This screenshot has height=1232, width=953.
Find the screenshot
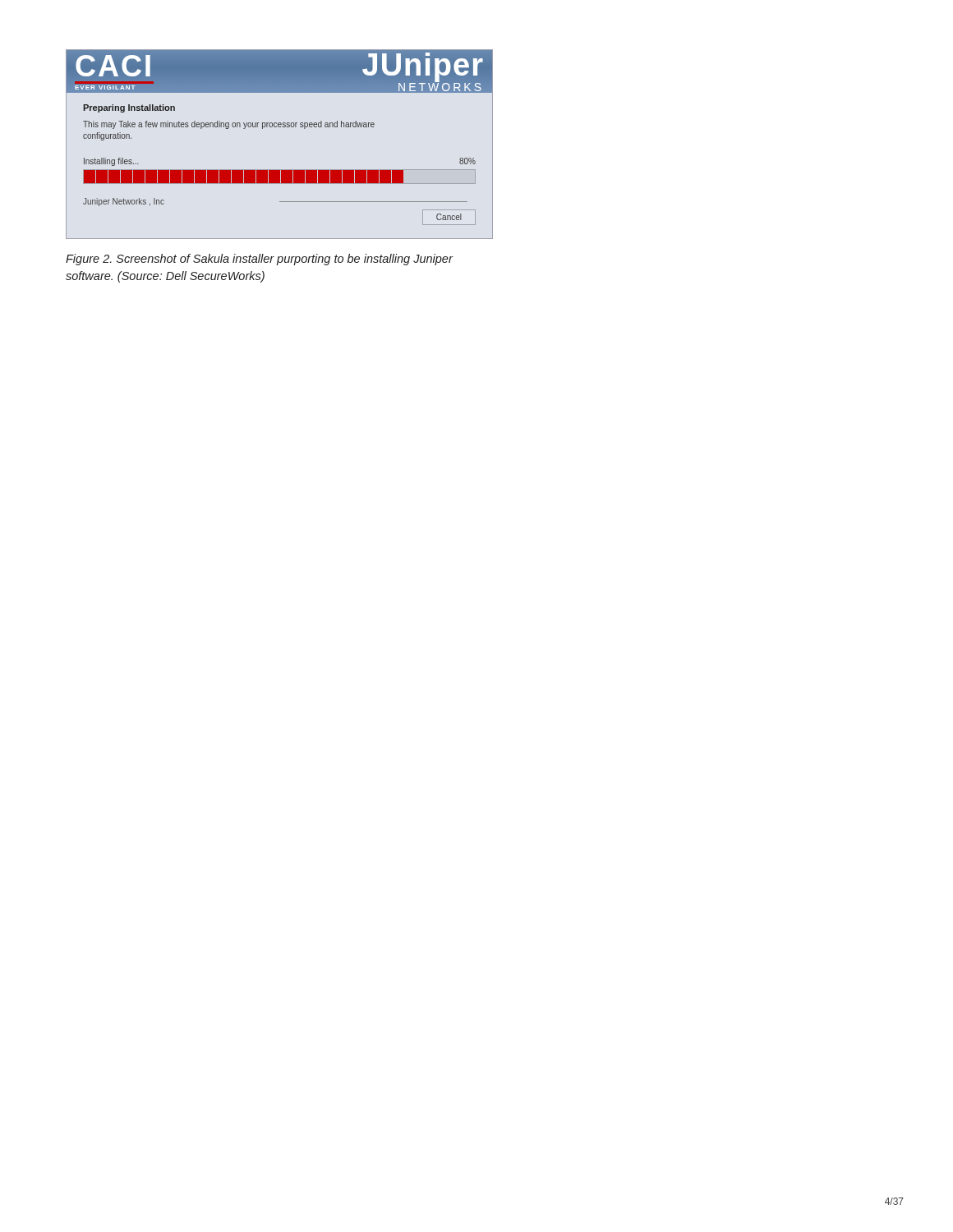[288, 144]
